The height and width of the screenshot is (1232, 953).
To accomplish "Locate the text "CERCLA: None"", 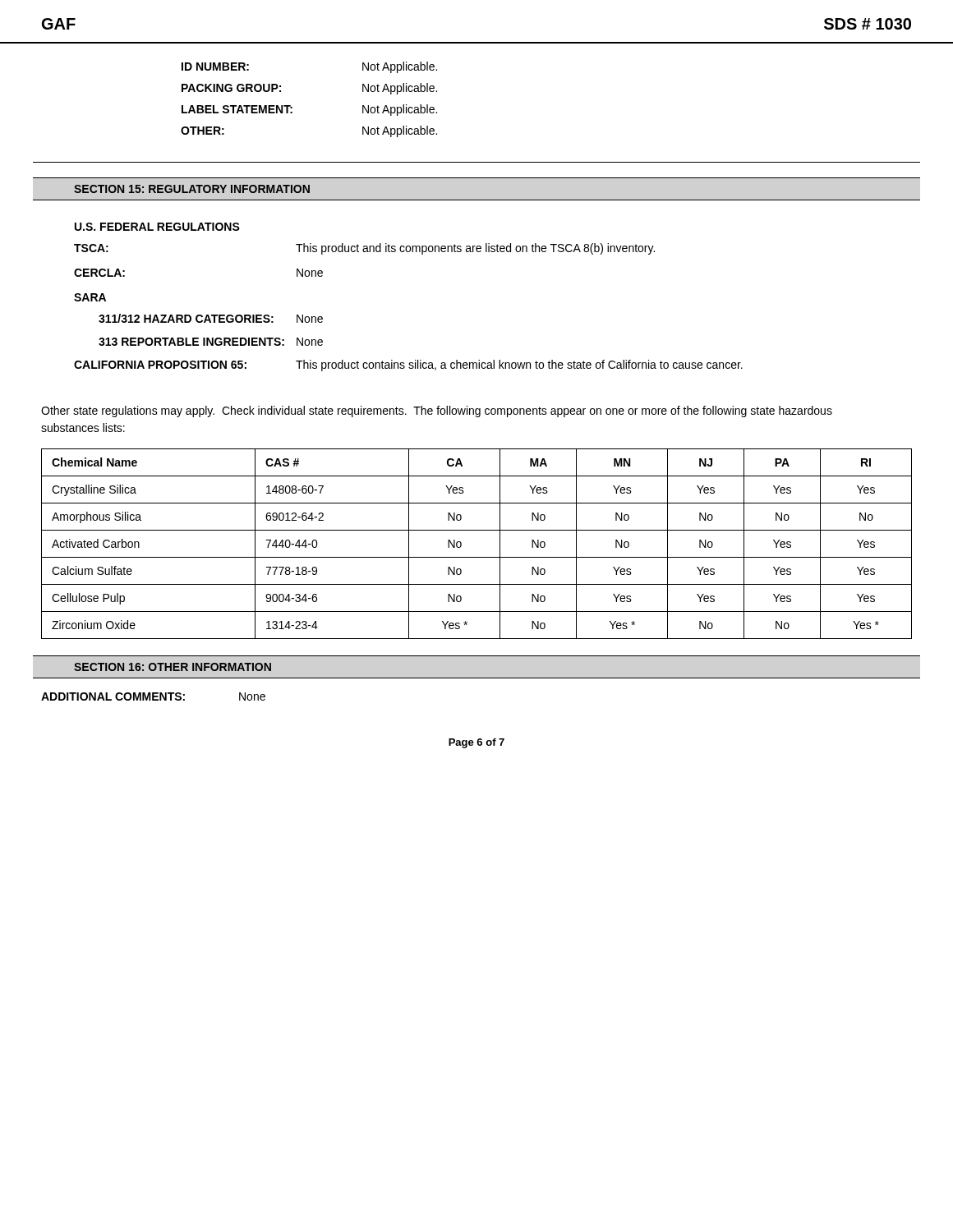I will [101, 271].
